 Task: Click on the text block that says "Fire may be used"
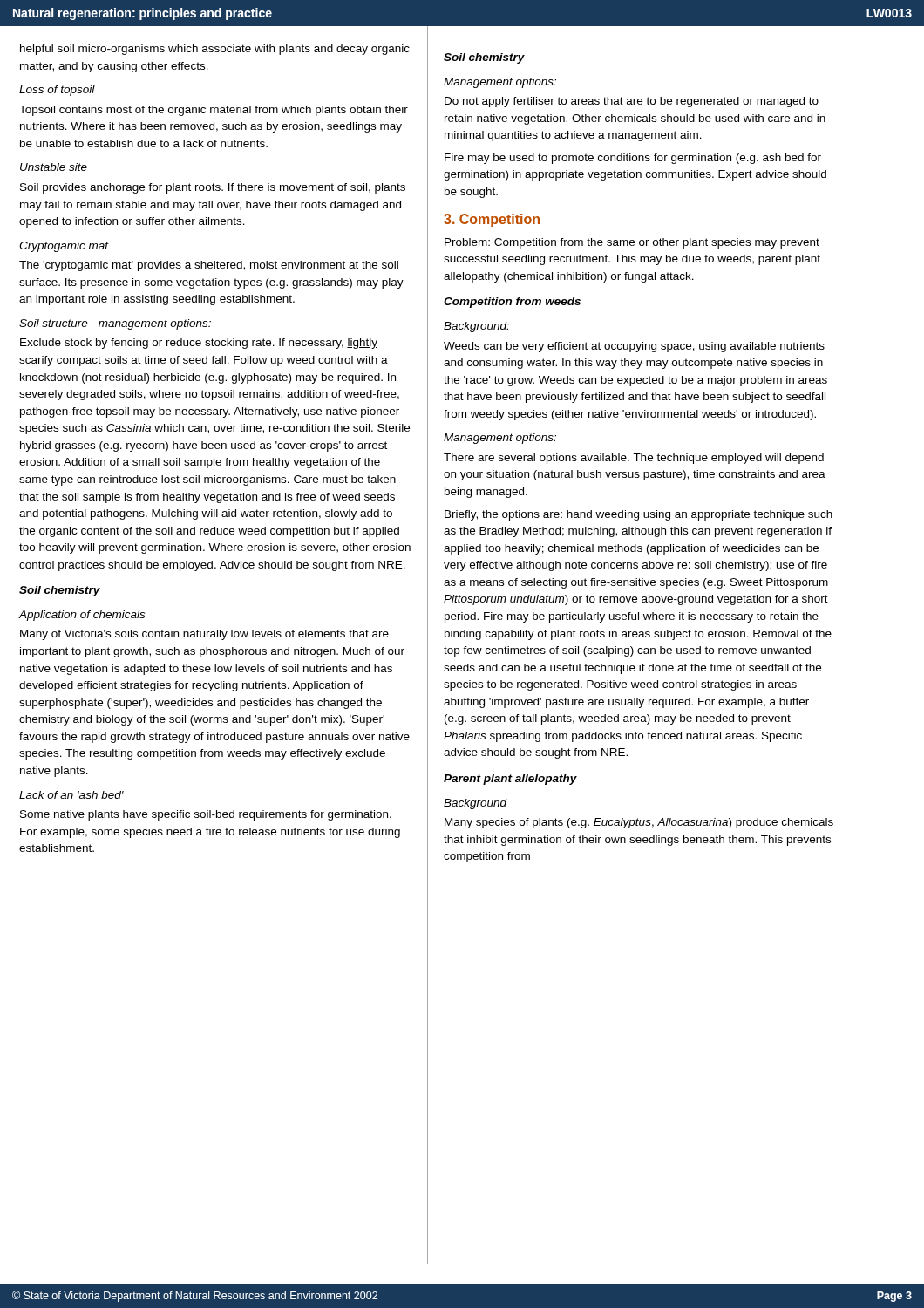click(x=639, y=175)
